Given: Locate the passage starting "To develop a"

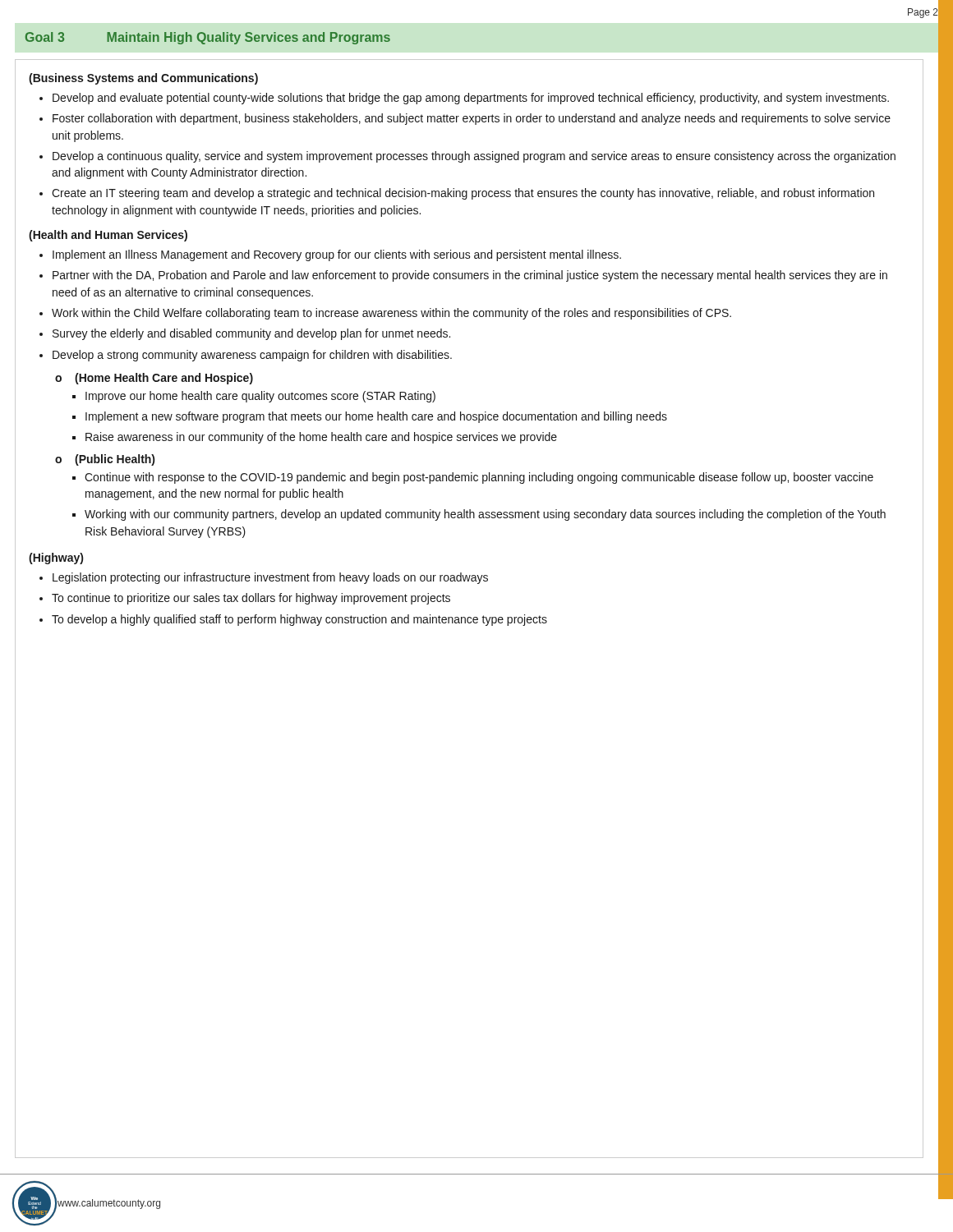Looking at the screenshot, I should 299,619.
